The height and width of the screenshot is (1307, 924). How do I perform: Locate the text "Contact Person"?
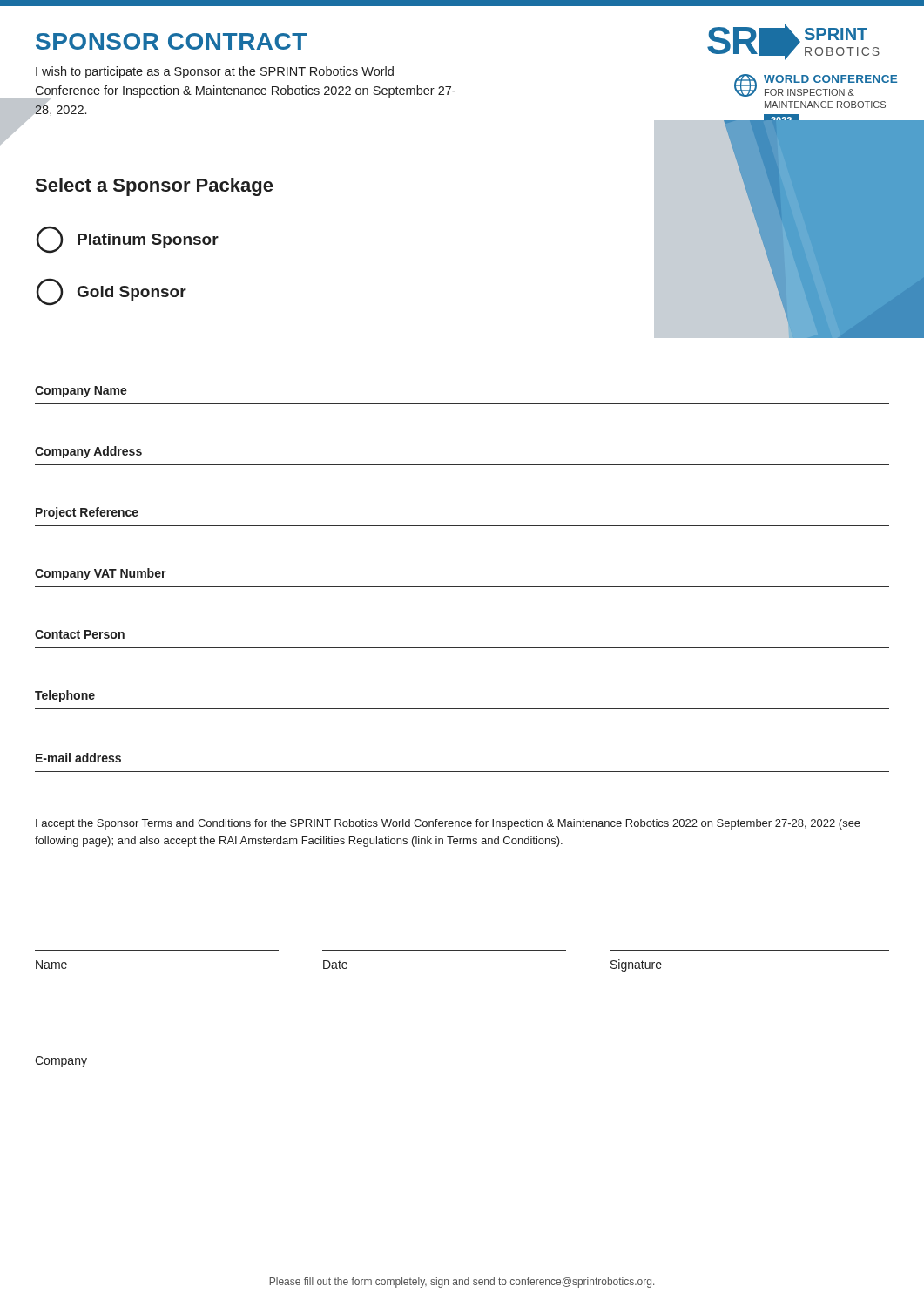[x=462, y=638]
